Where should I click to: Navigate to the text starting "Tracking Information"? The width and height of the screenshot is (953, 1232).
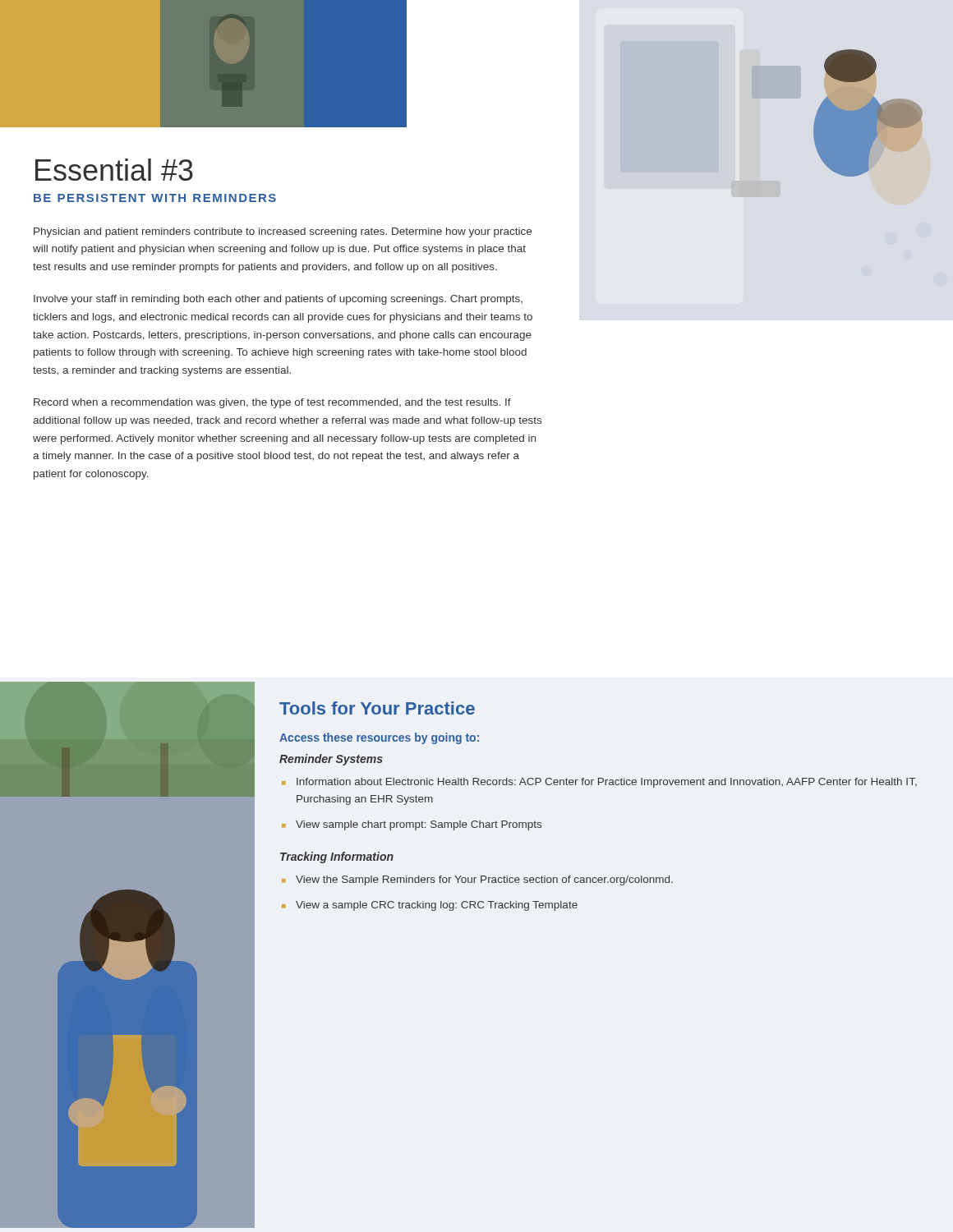[x=336, y=856]
